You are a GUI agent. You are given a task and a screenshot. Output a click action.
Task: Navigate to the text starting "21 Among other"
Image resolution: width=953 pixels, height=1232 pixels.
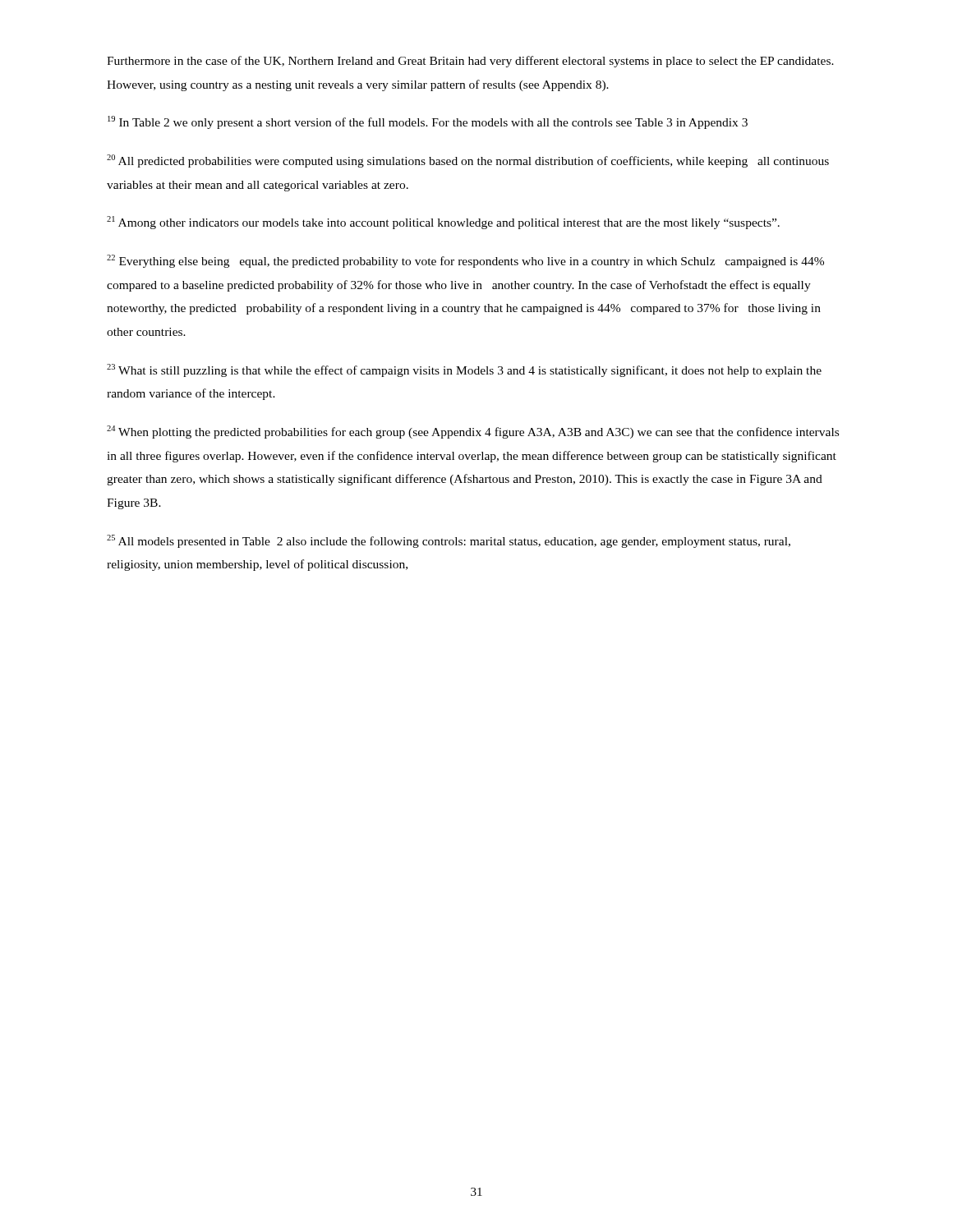(x=444, y=222)
